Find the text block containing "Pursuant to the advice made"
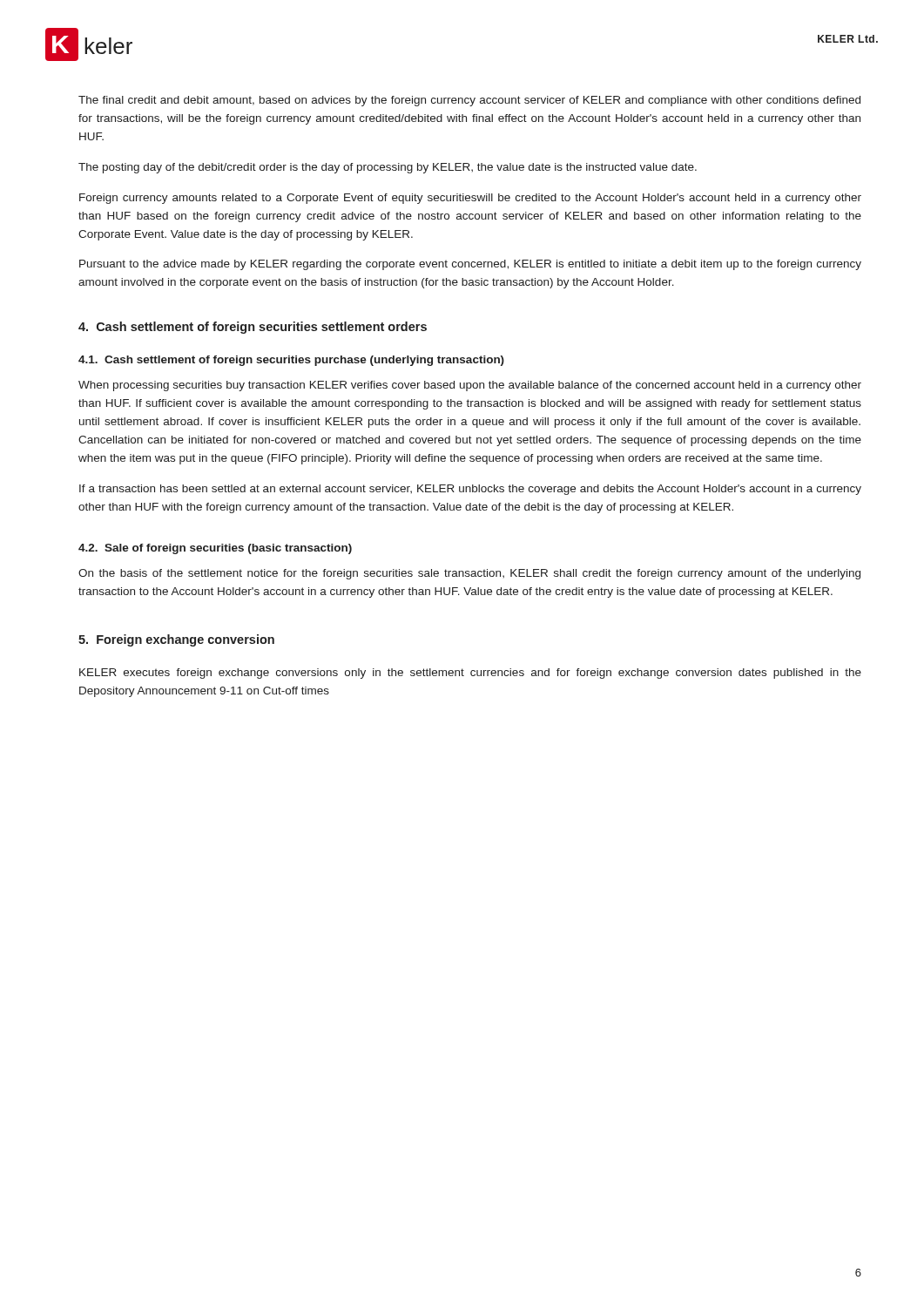Image resolution: width=924 pixels, height=1307 pixels. click(x=470, y=273)
